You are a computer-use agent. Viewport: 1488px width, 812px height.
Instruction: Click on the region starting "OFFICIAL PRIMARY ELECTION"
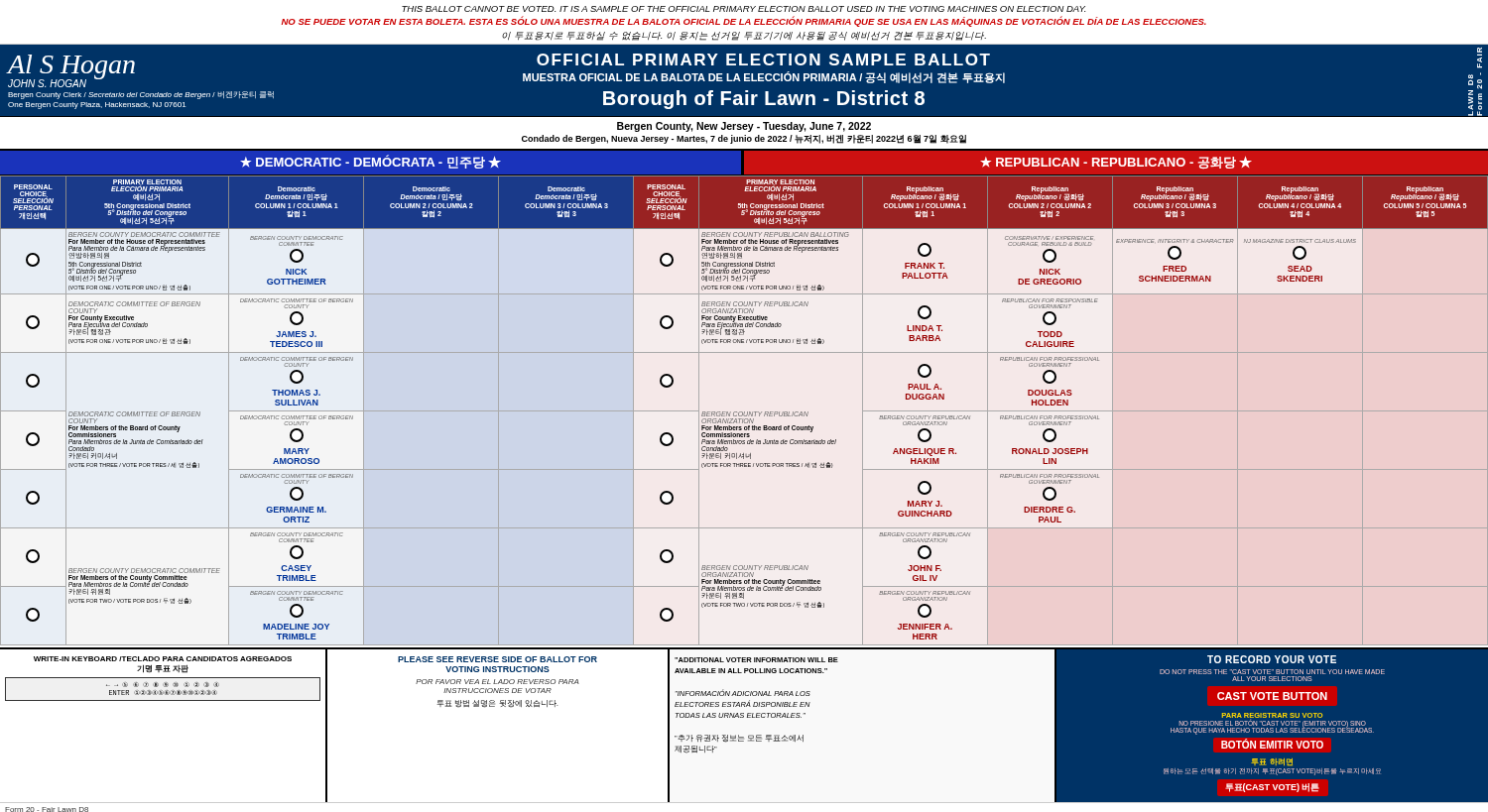pyautogui.click(x=764, y=80)
